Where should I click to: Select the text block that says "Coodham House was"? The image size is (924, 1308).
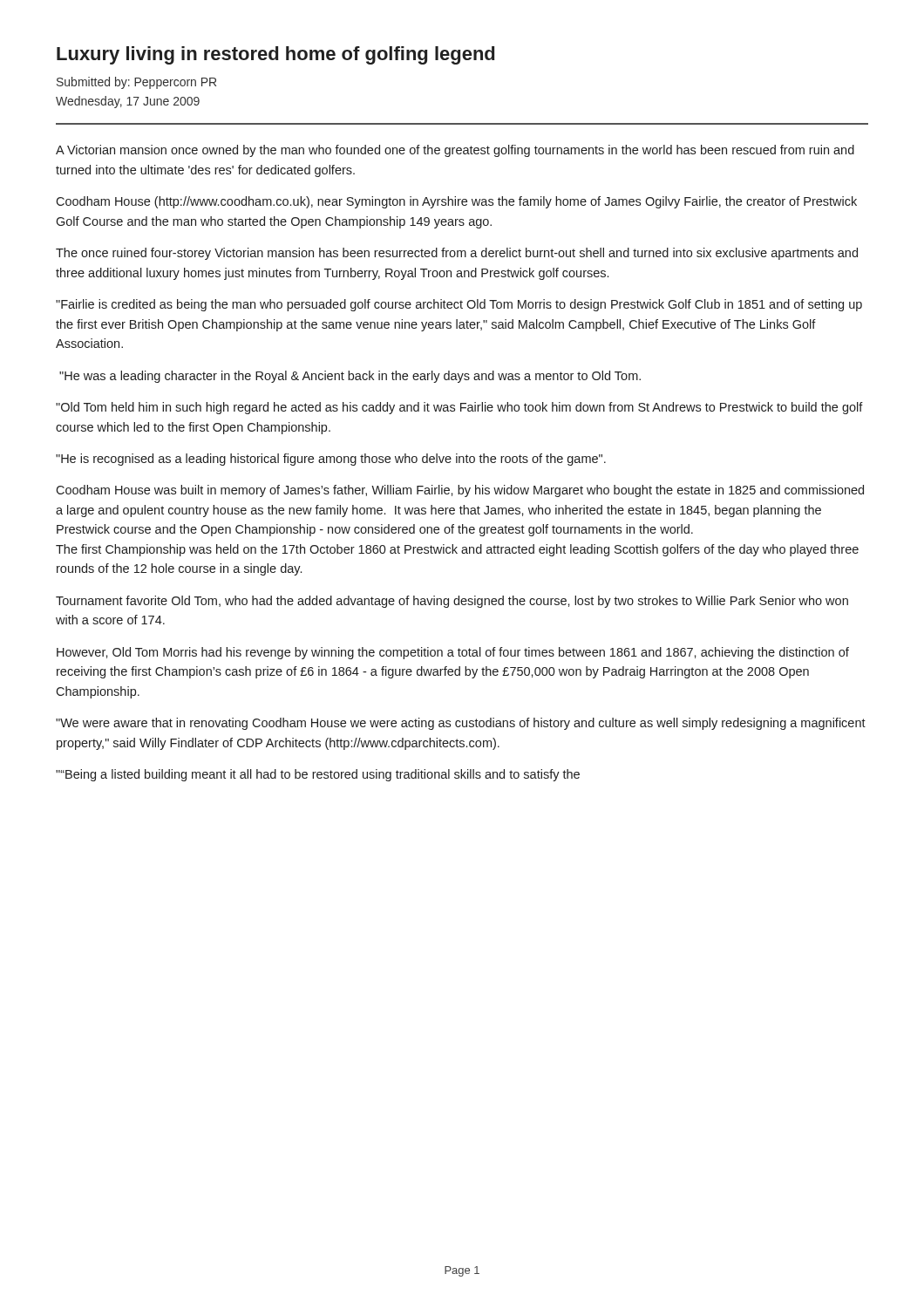tap(460, 530)
